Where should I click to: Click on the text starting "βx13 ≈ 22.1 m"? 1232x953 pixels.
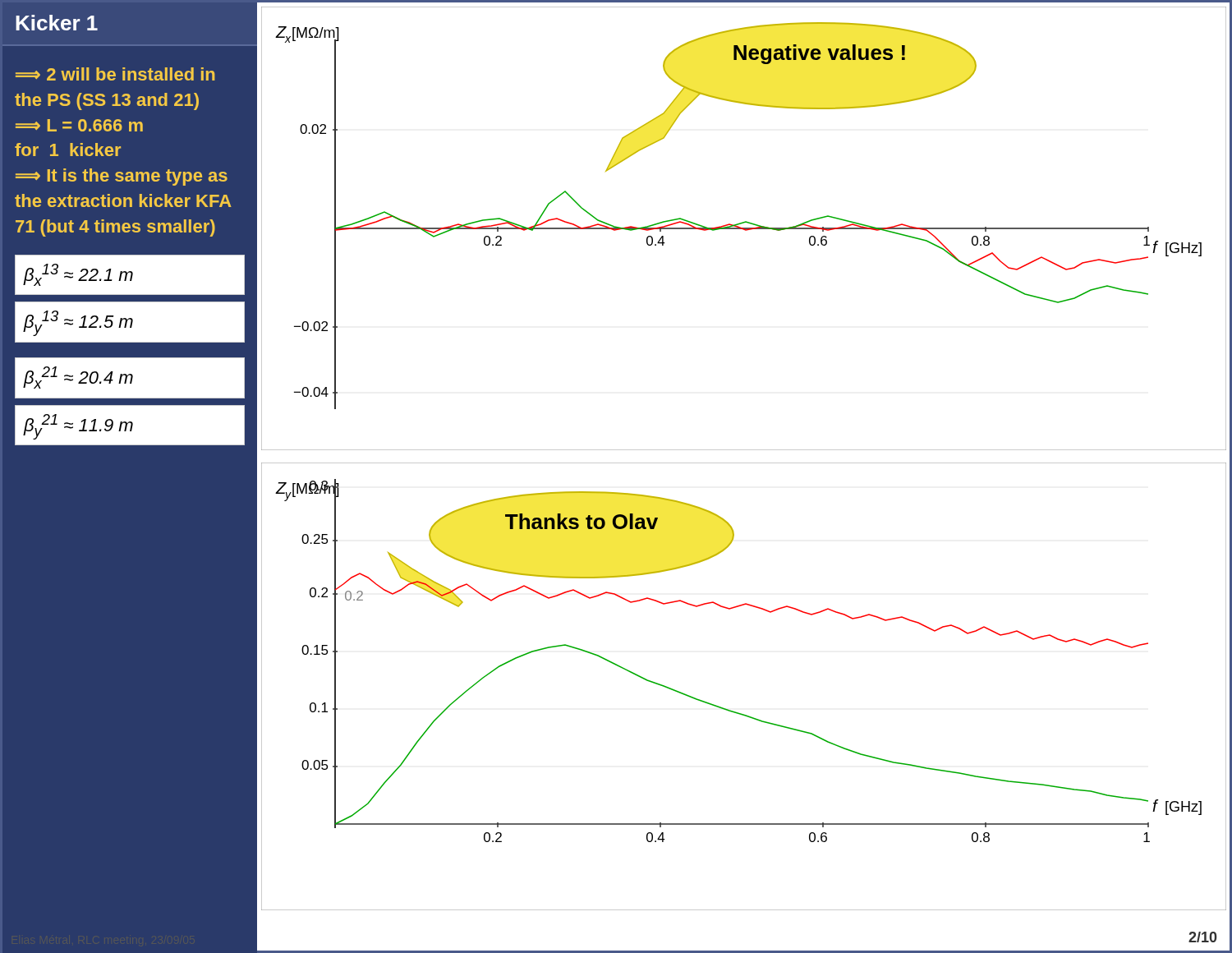[79, 274]
